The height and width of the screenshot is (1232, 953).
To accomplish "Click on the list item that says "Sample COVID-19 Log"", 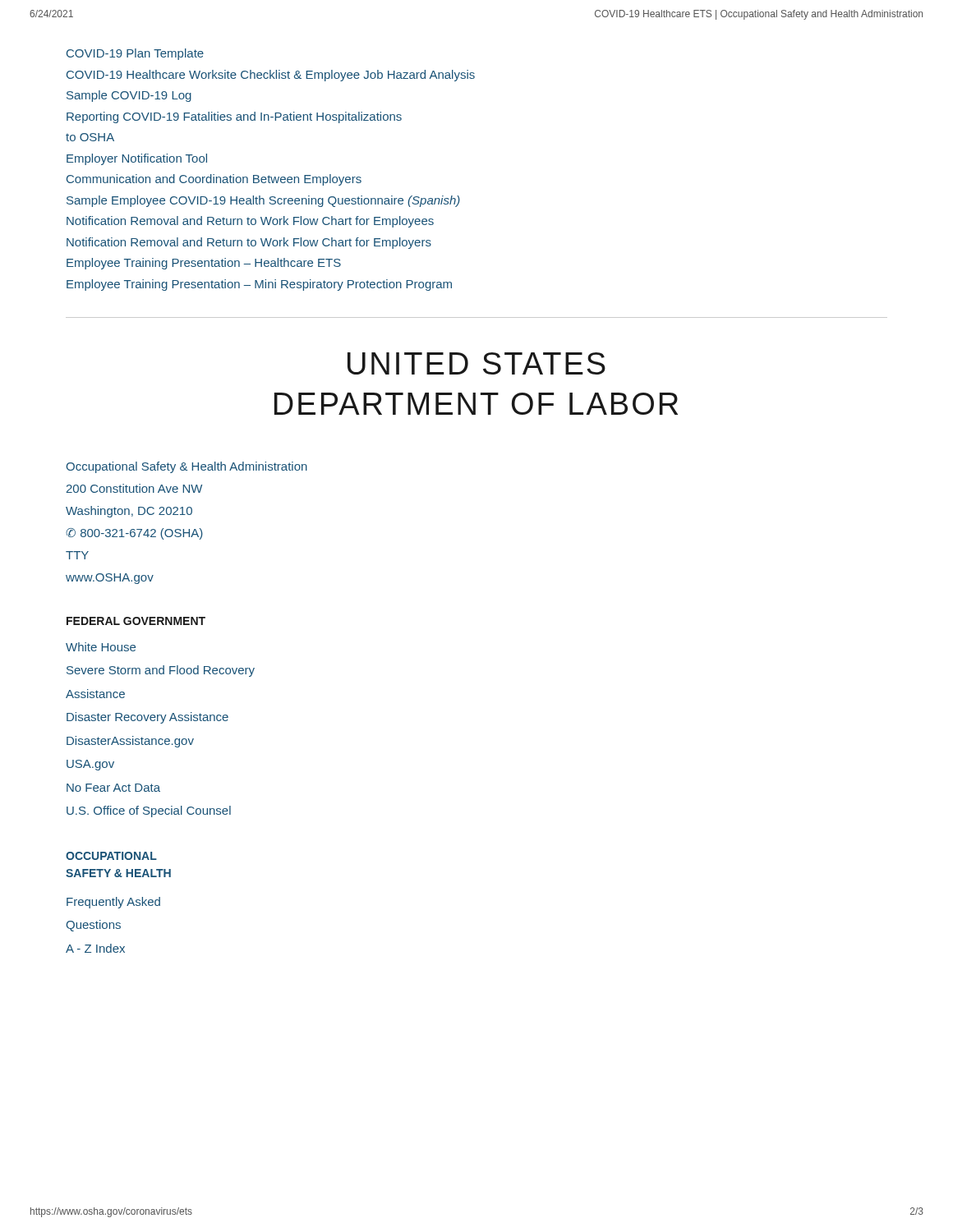I will [x=129, y=95].
